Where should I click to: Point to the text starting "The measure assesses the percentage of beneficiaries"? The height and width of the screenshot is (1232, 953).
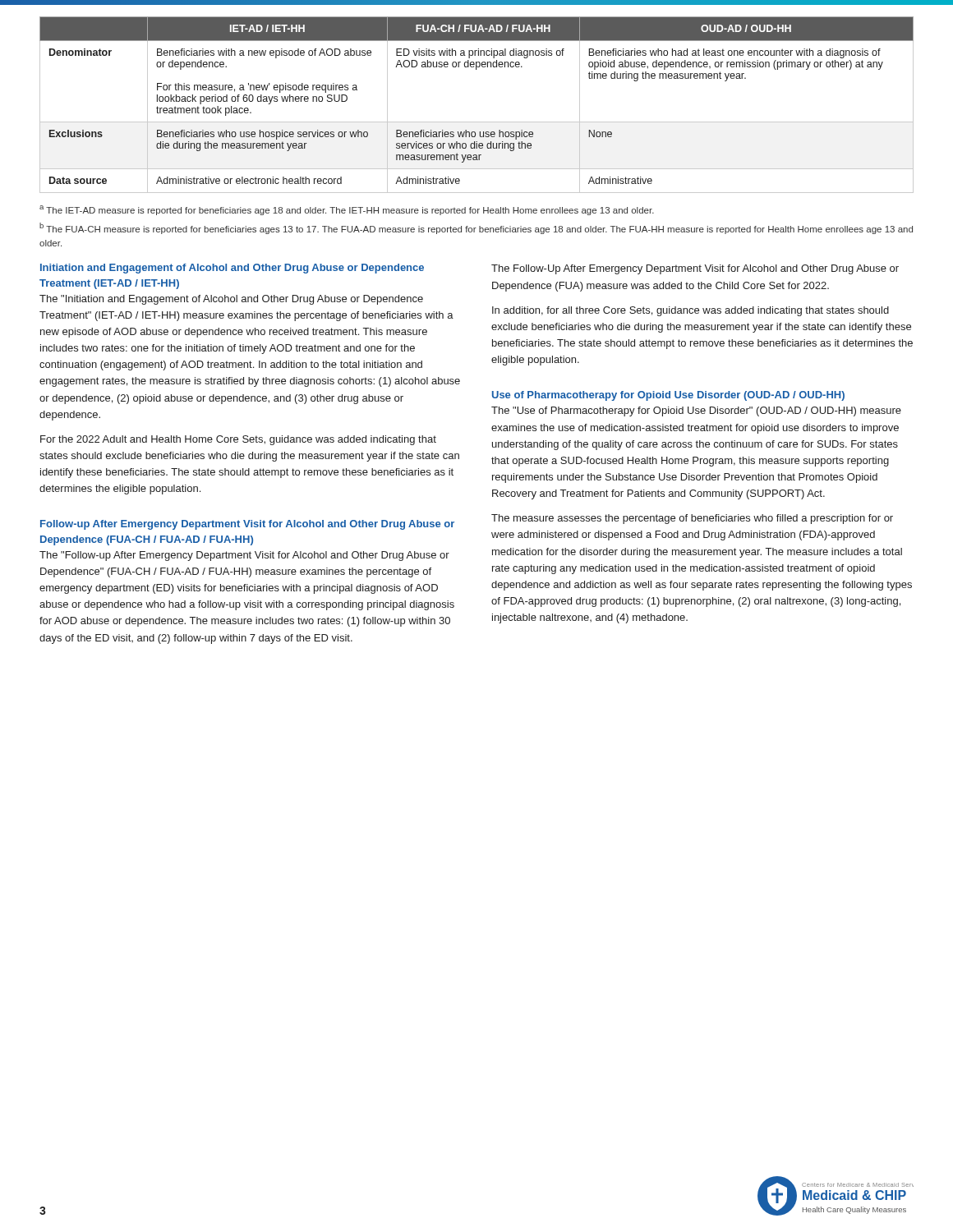702,568
